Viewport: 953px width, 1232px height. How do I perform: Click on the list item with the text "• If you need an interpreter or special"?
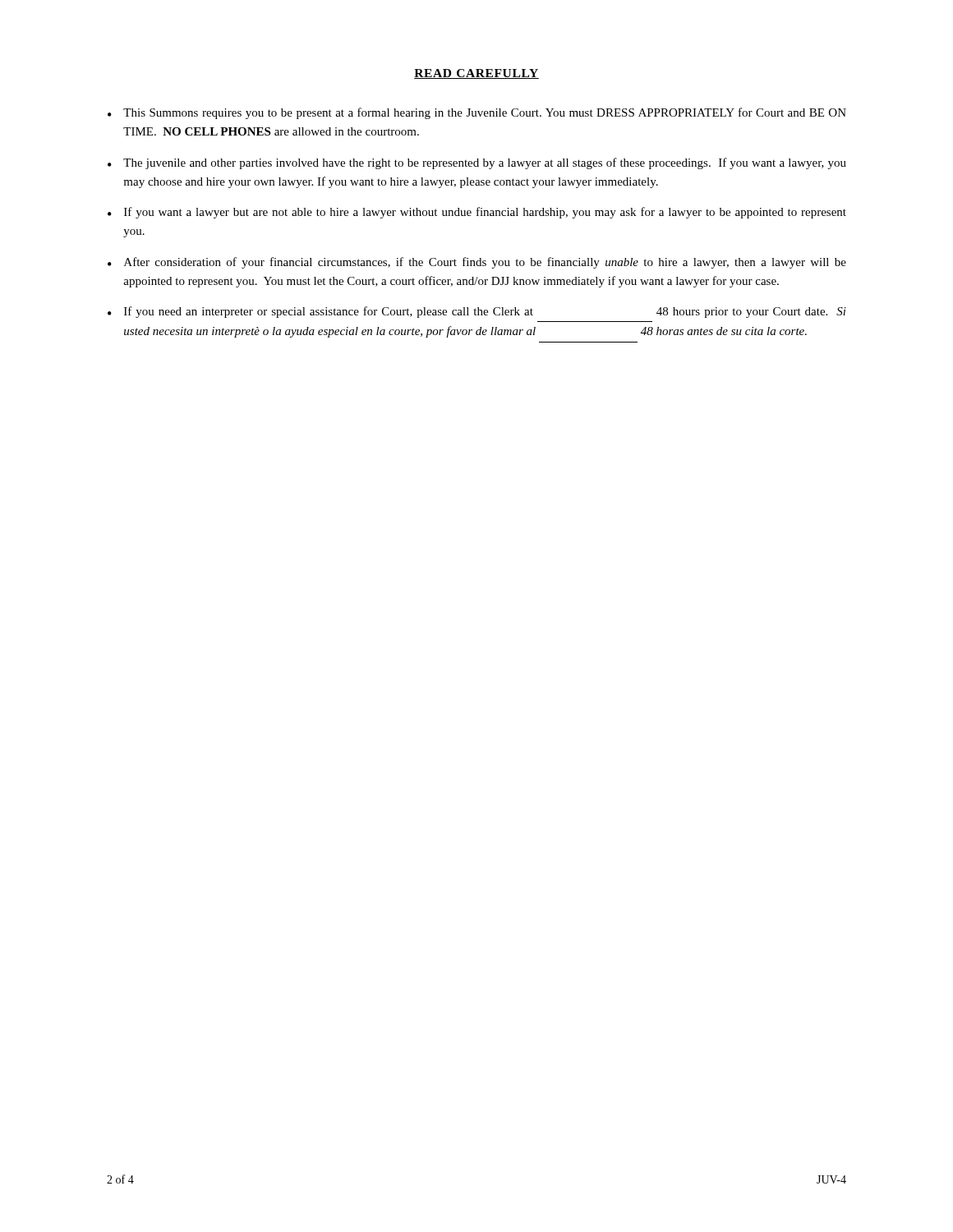[476, 322]
